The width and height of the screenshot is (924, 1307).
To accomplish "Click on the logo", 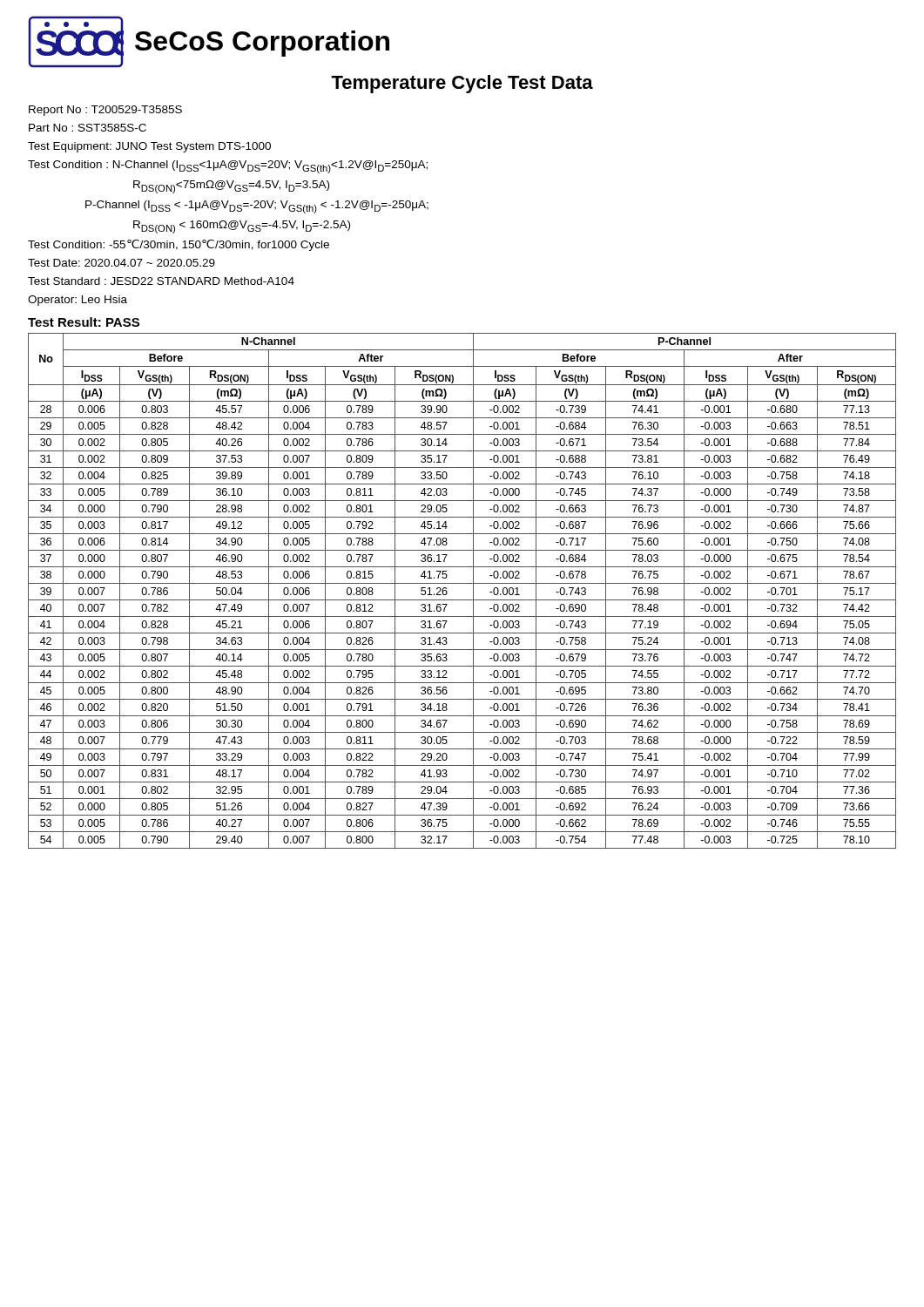I will tap(462, 42).
